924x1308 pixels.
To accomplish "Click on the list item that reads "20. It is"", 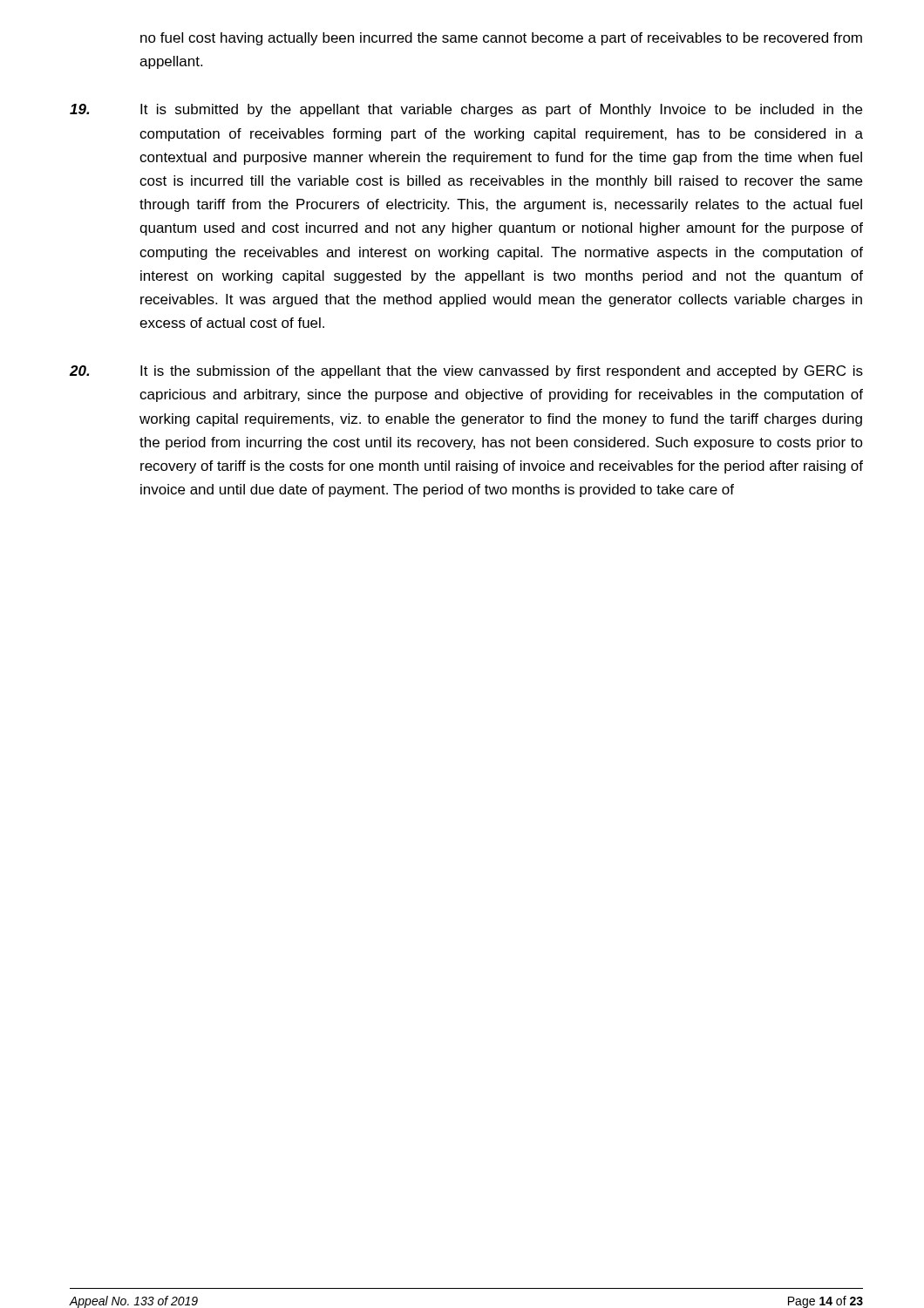I will 466,431.
